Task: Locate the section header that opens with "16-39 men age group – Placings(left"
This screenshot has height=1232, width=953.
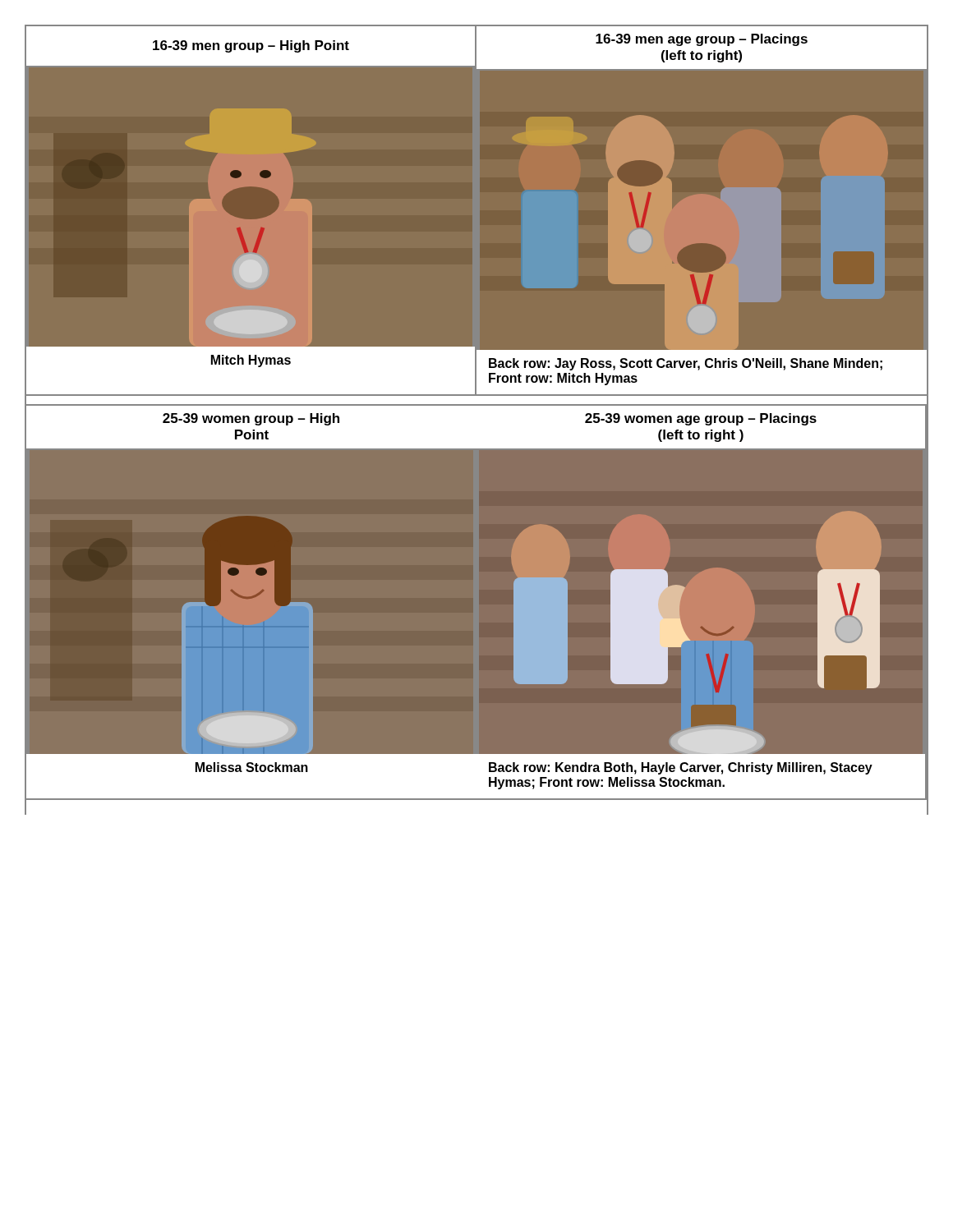Action: tap(702, 48)
